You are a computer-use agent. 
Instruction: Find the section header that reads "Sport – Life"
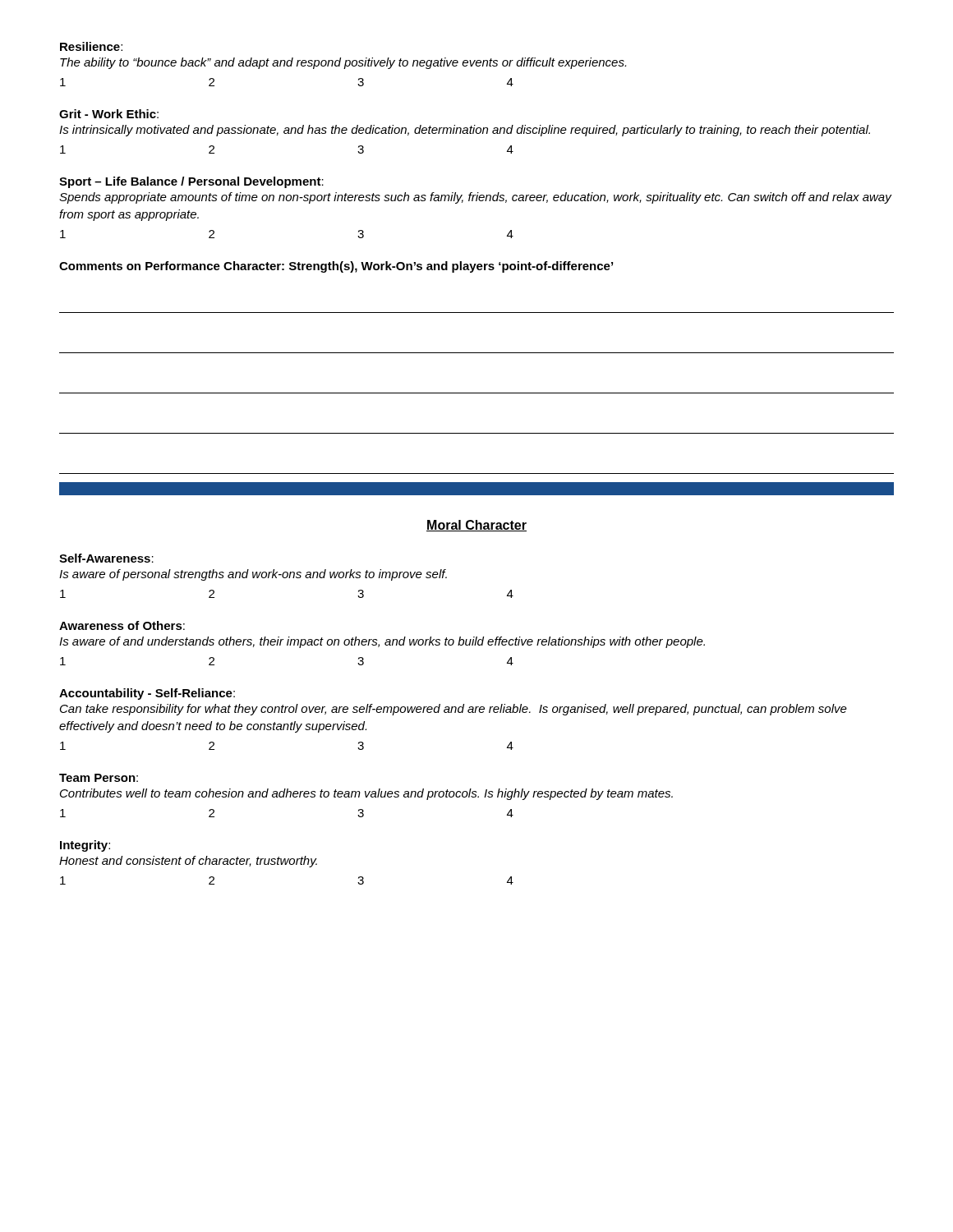[x=192, y=181]
